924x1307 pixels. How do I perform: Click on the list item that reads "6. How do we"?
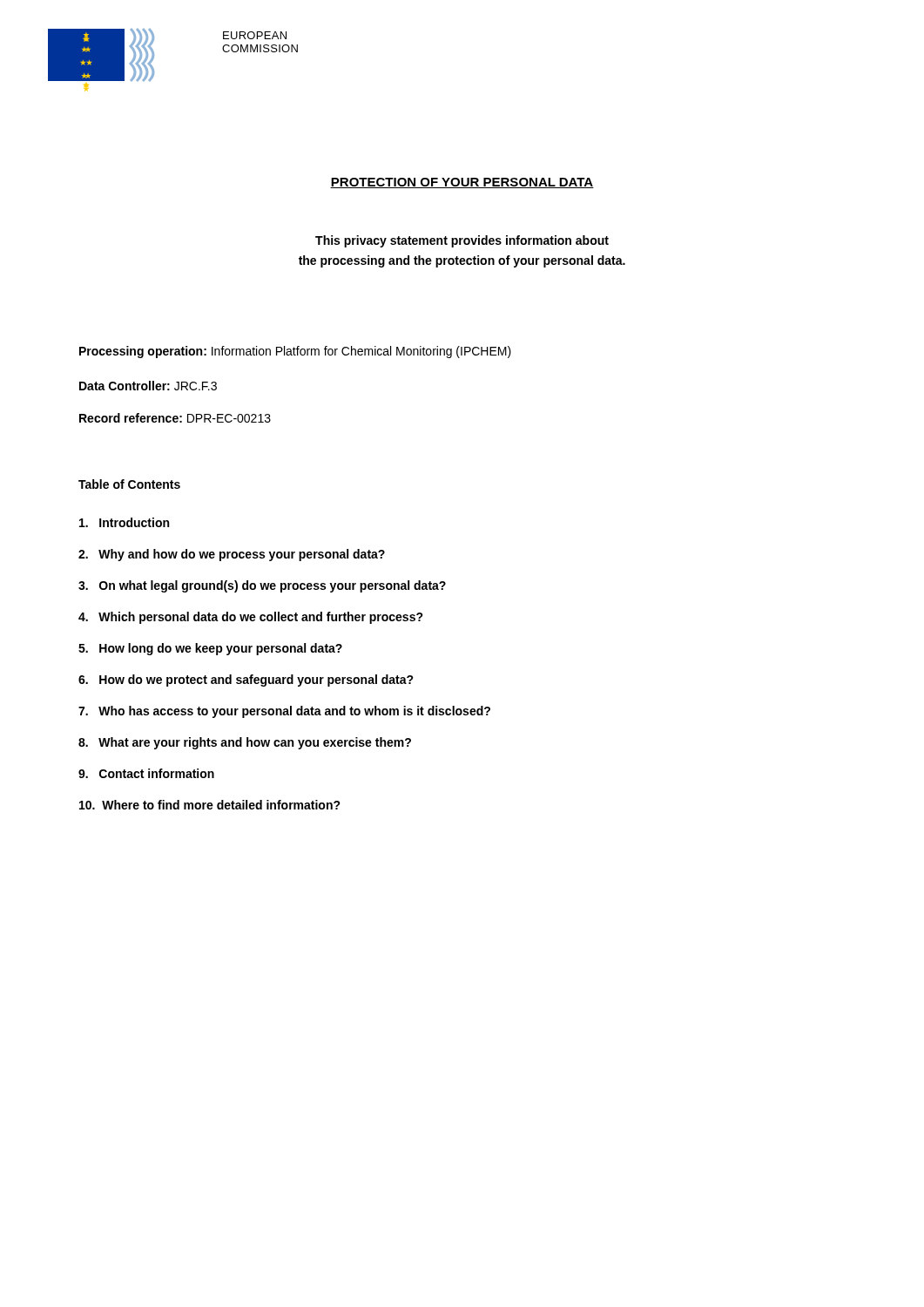246,680
